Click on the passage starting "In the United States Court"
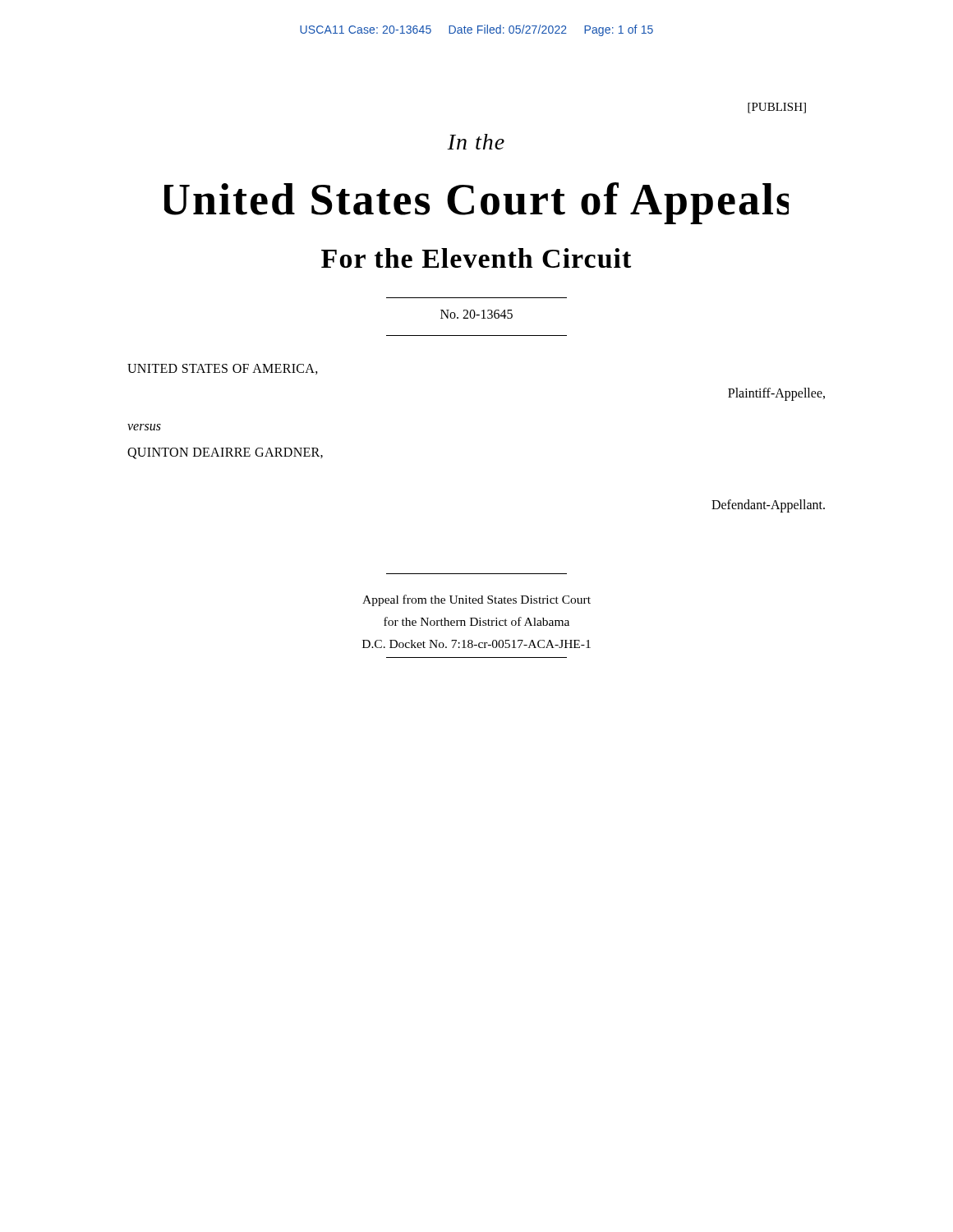 (x=476, y=202)
